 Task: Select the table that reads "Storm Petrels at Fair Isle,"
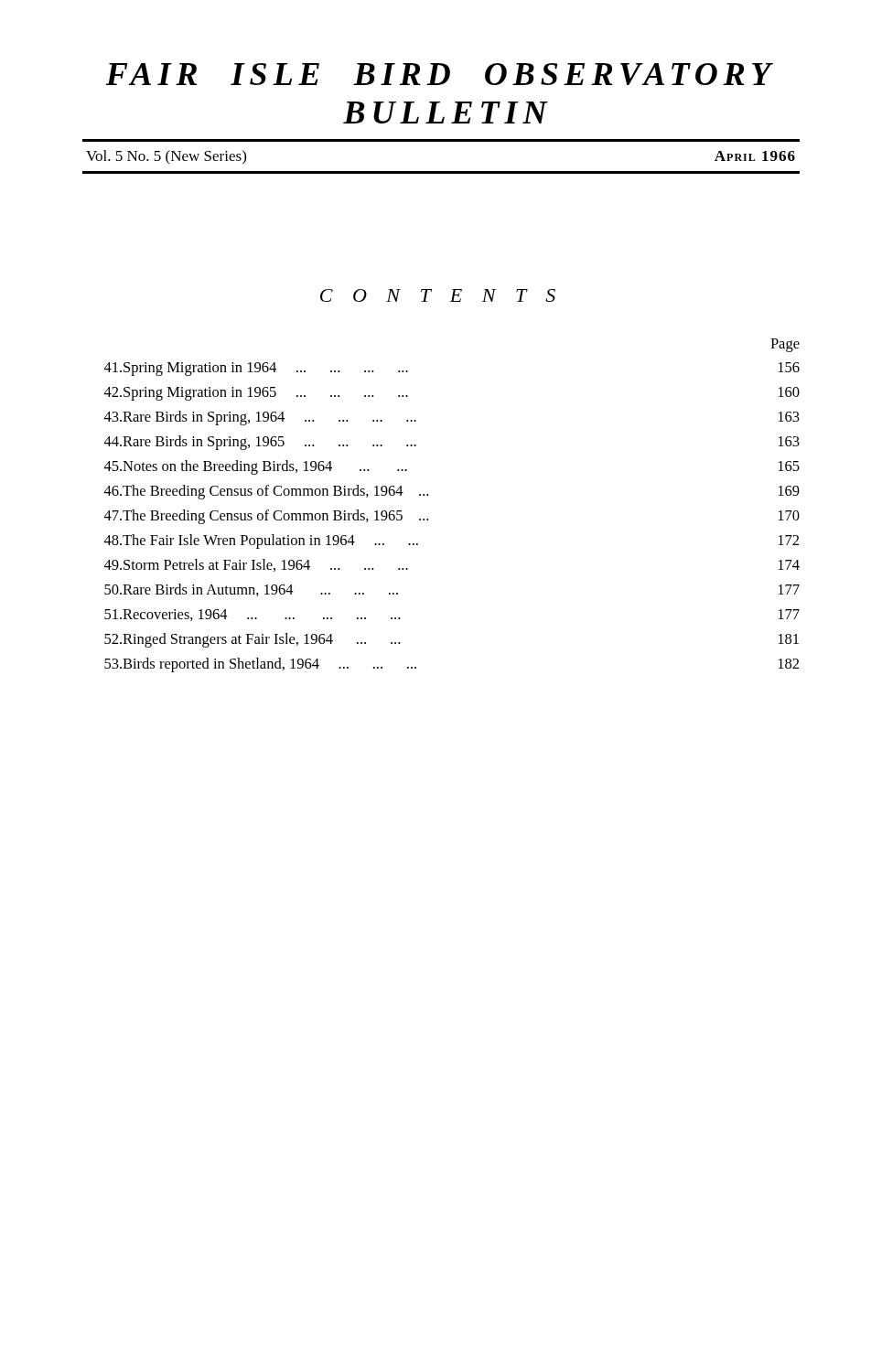click(x=441, y=505)
